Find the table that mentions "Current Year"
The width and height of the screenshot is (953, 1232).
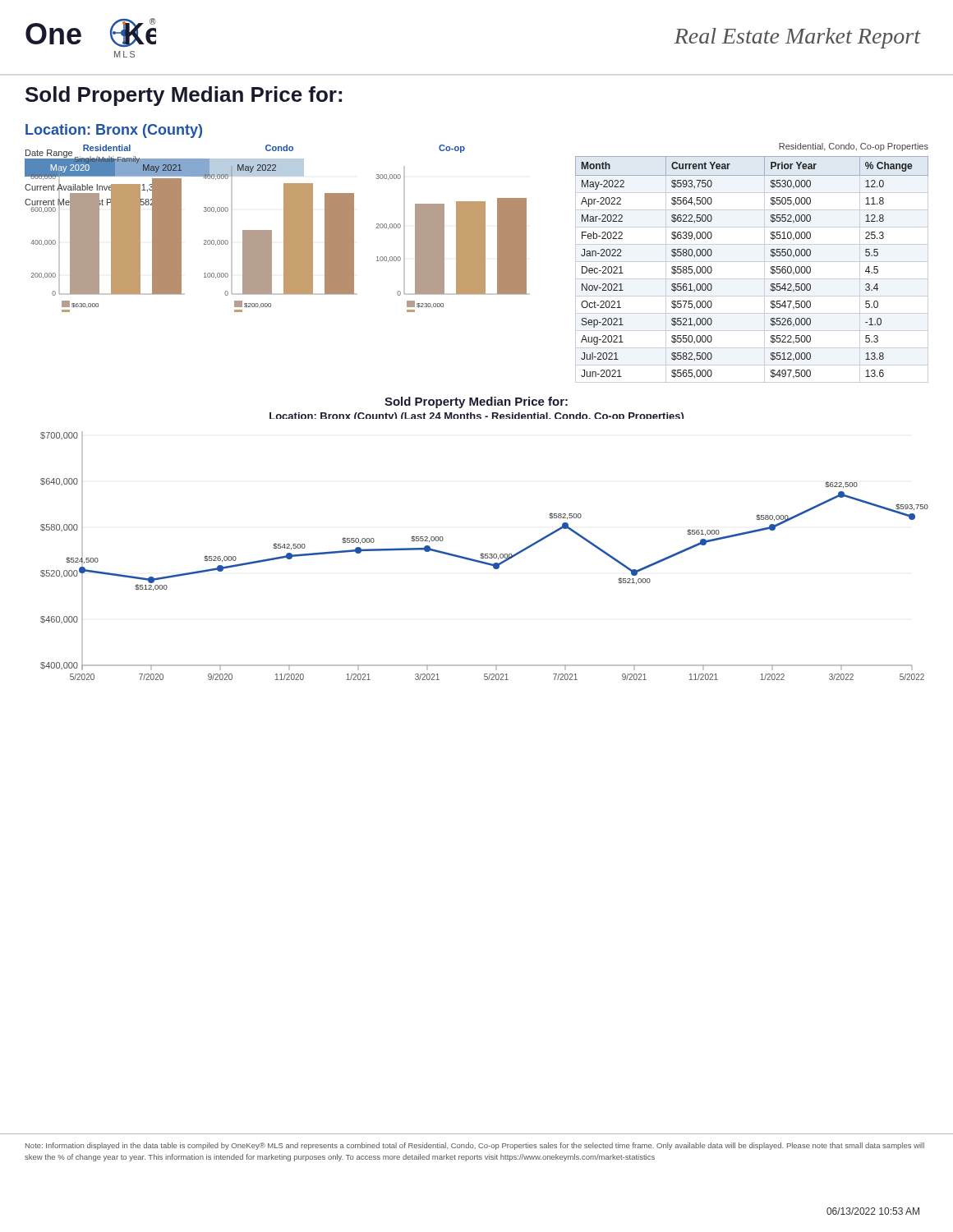tap(752, 269)
